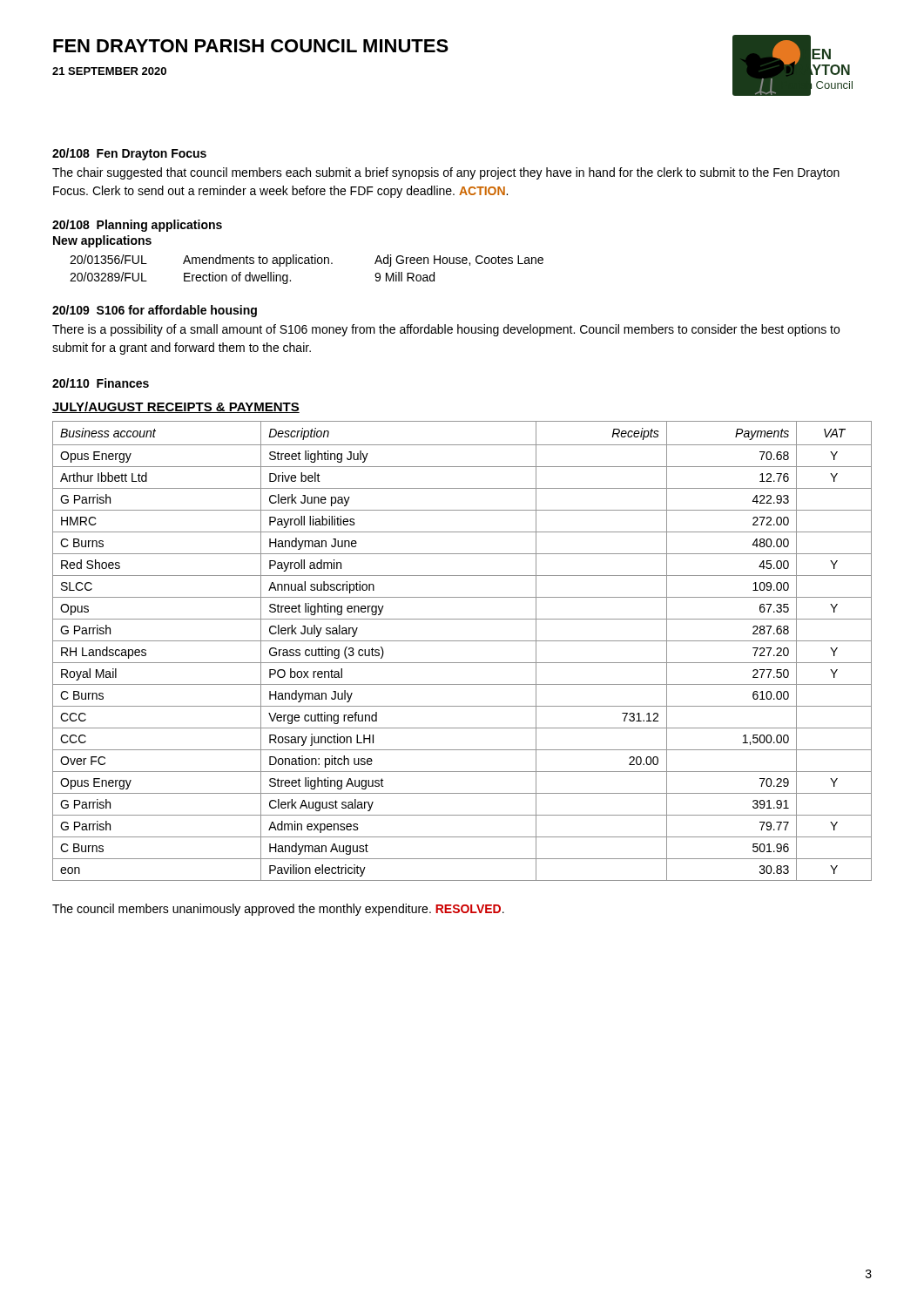Find the list item with the text "20/01356/FUL Amendments to application. Adj Green"

coord(462,260)
